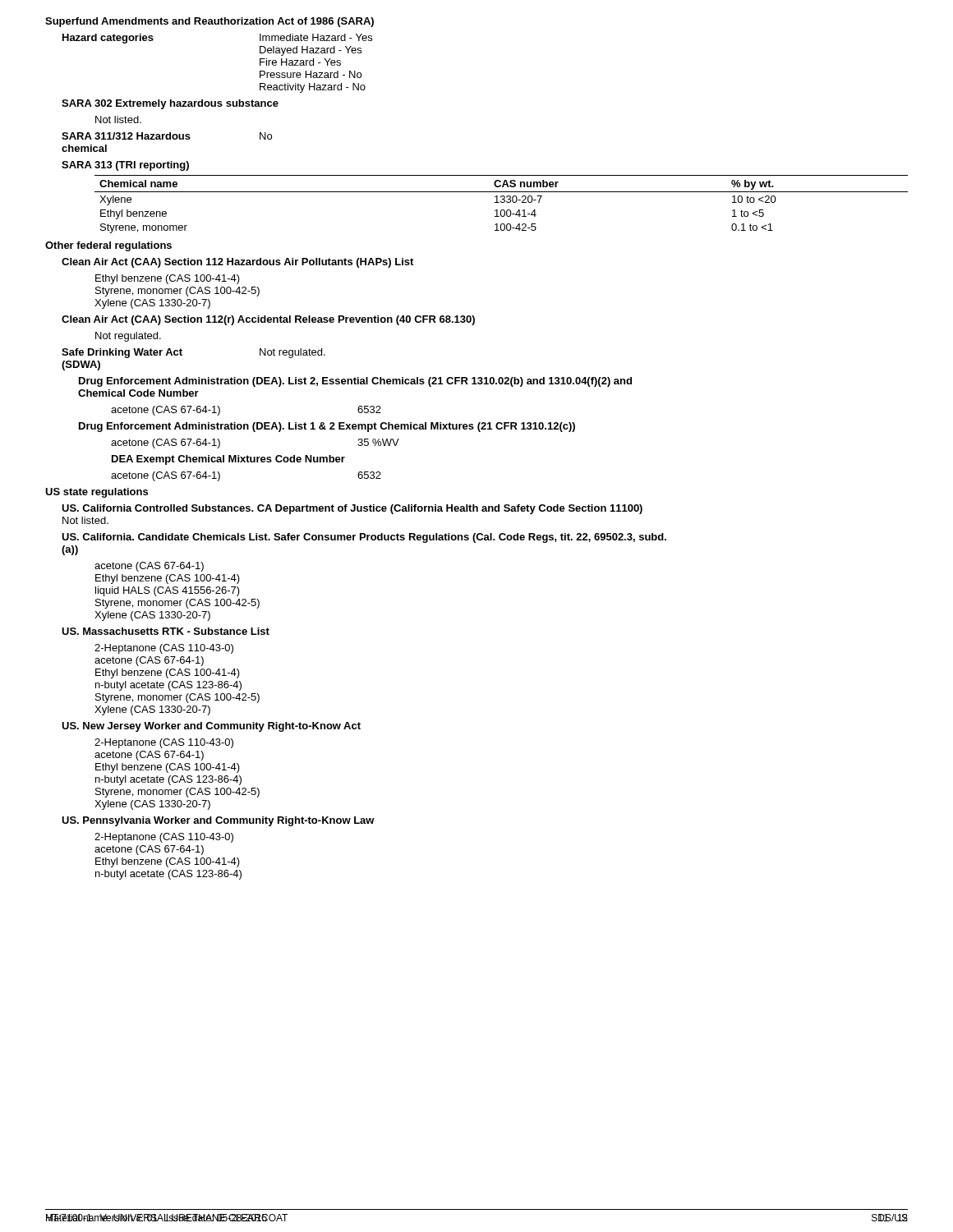Find the section header that reads "Clean Air Act (CAA) Section 112 Hazardous Air"
953x1232 pixels.
pyautogui.click(x=238, y=262)
